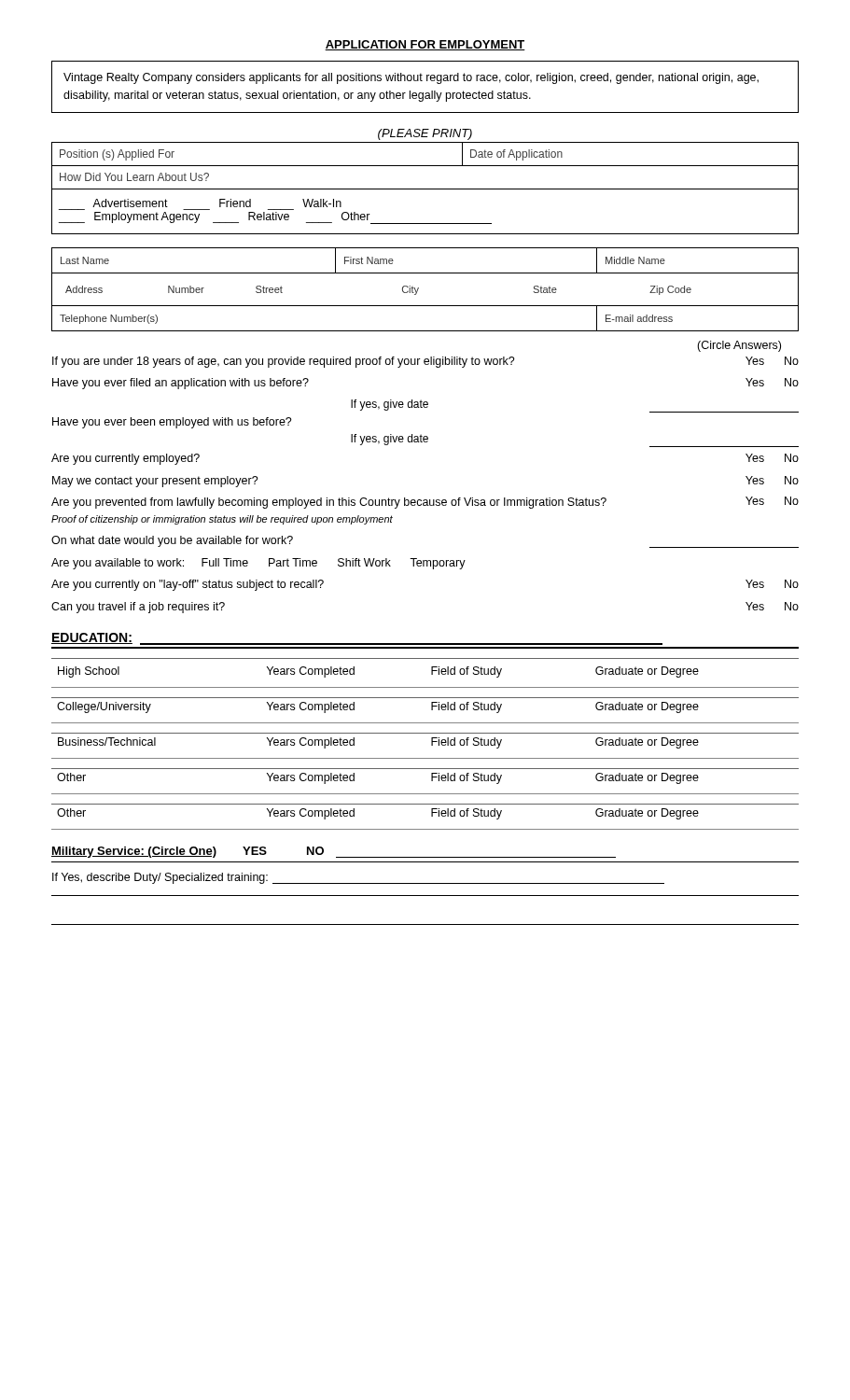Image resolution: width=850 pixels, height=1400 pixels.
Task: Find the text block that says "Have you ever filed an application with us"
Action: pyautogui.click(x=176, y=383)
